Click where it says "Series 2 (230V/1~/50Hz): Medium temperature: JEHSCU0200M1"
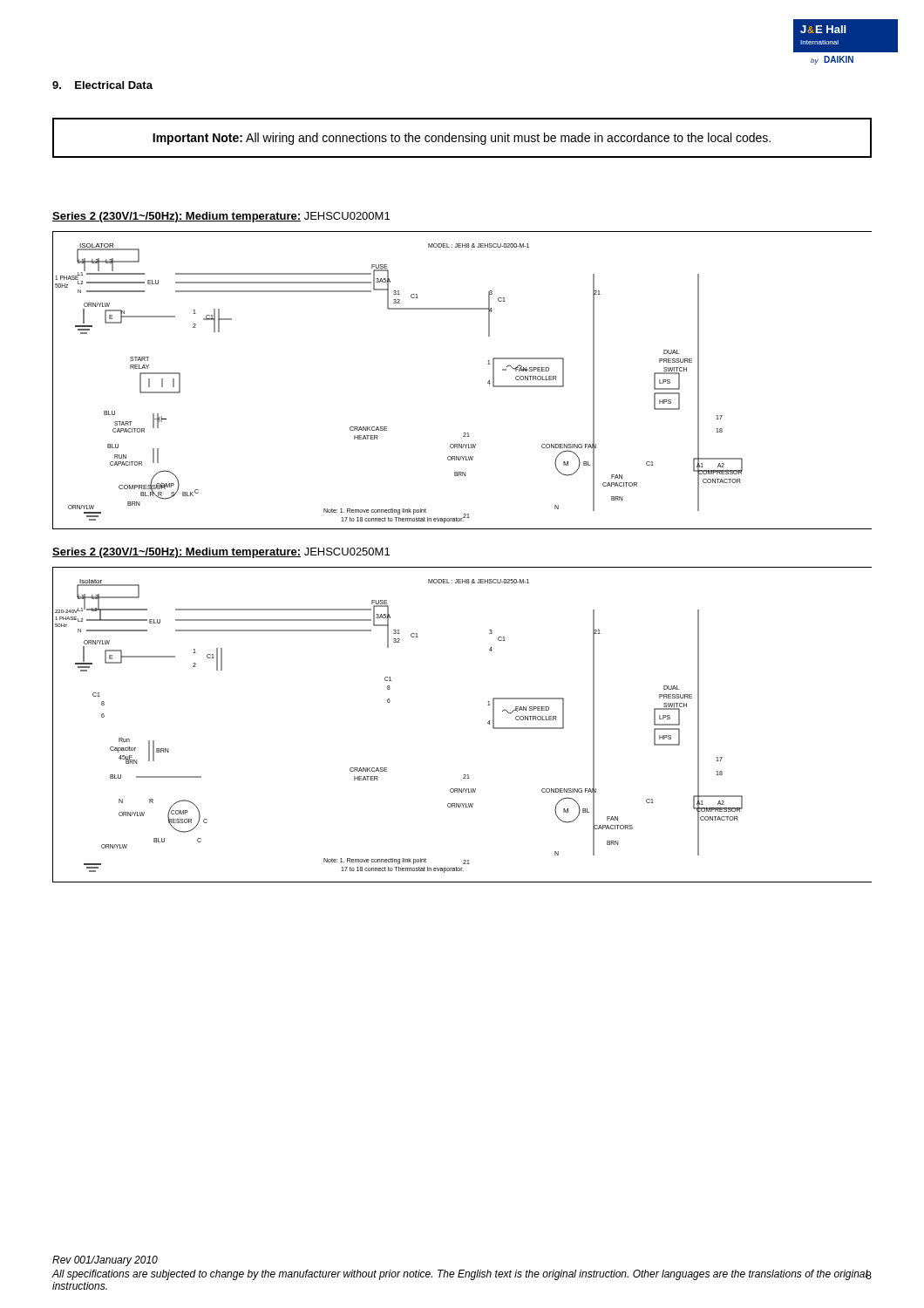The width and height of the screenshot is (924, 1308). [221, 216]
